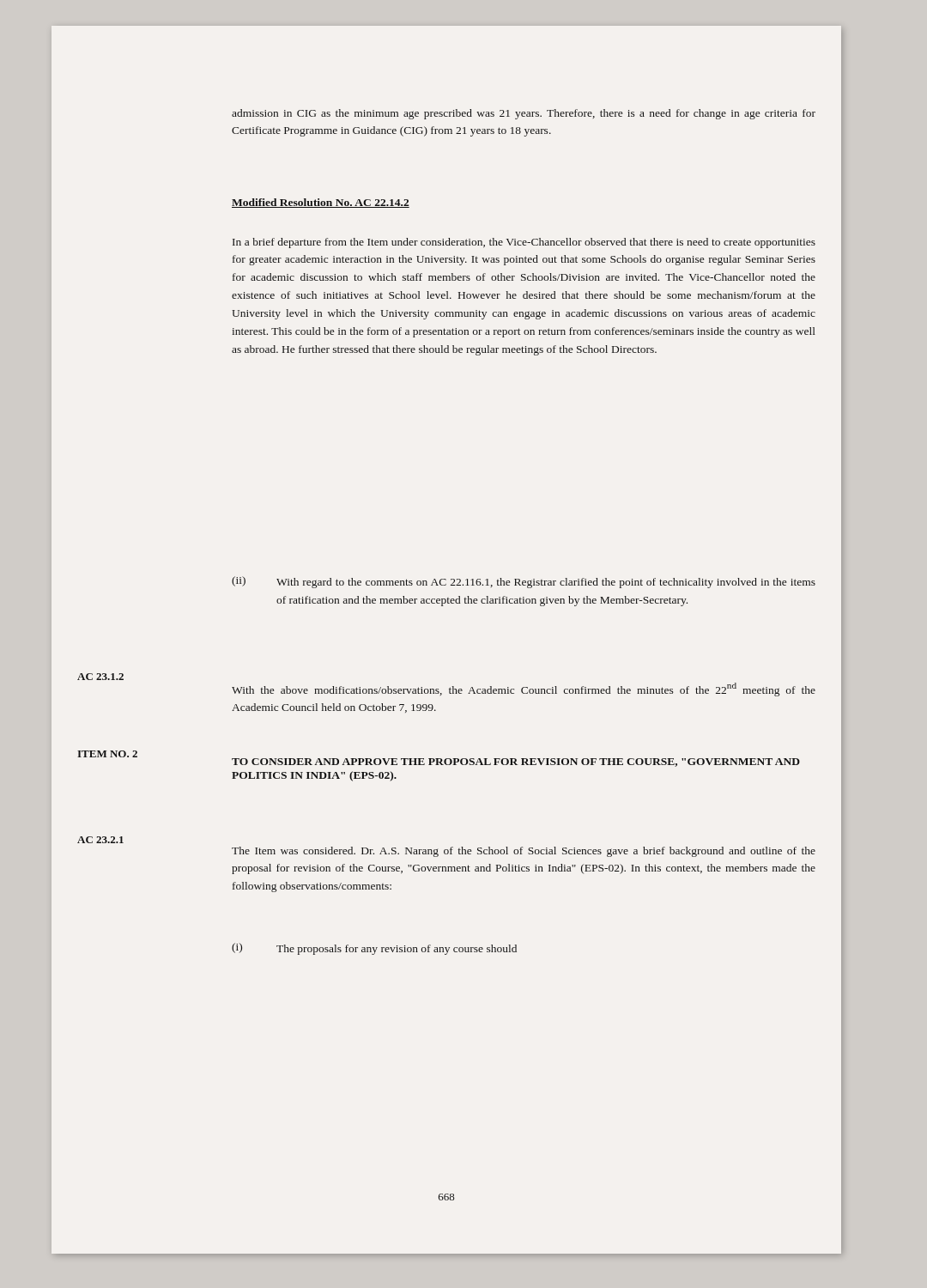
Task: Click on the text block containing "In a brief departure from"
Action: tap(524, 296)
